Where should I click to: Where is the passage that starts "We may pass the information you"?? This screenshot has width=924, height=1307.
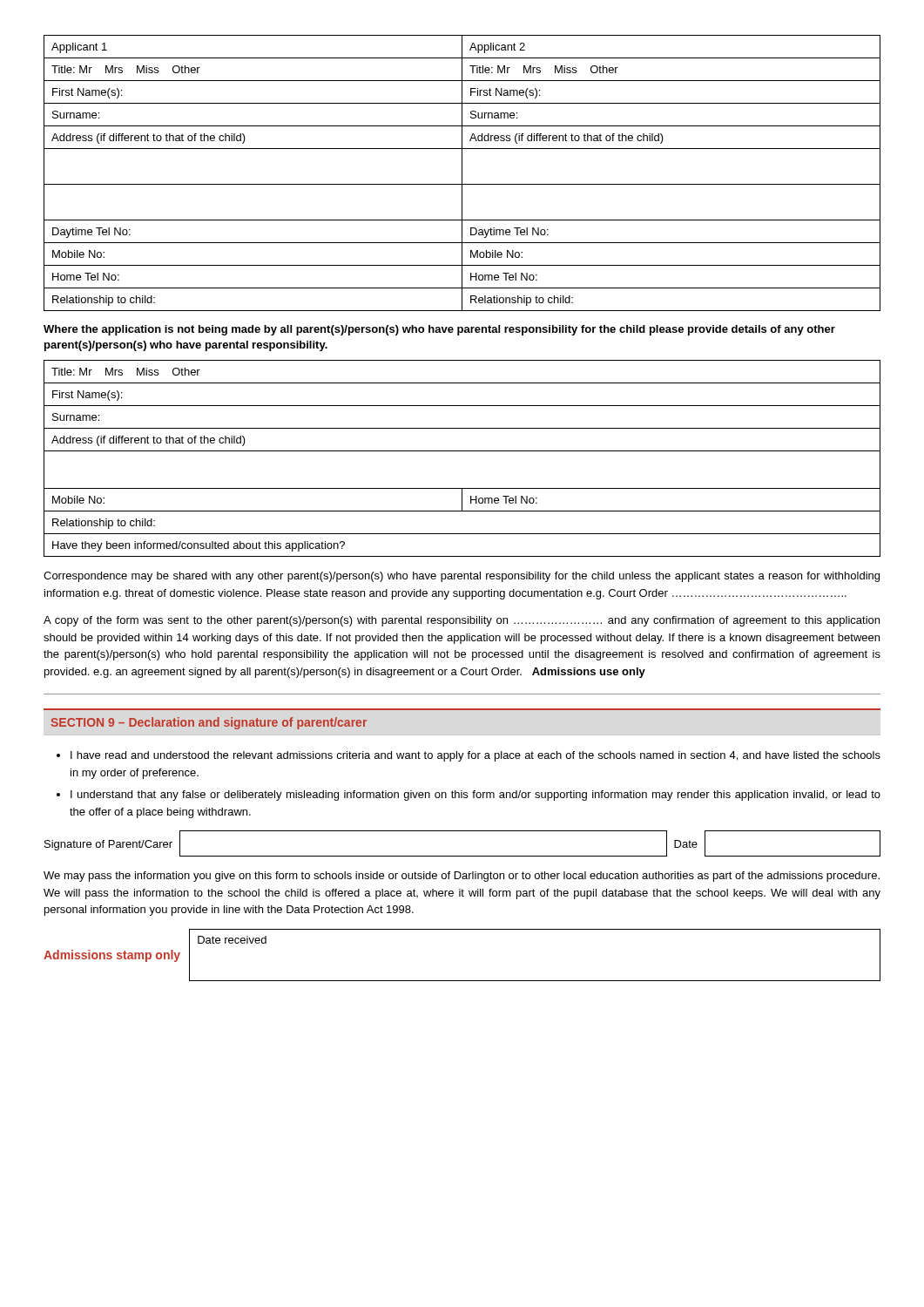462,893
